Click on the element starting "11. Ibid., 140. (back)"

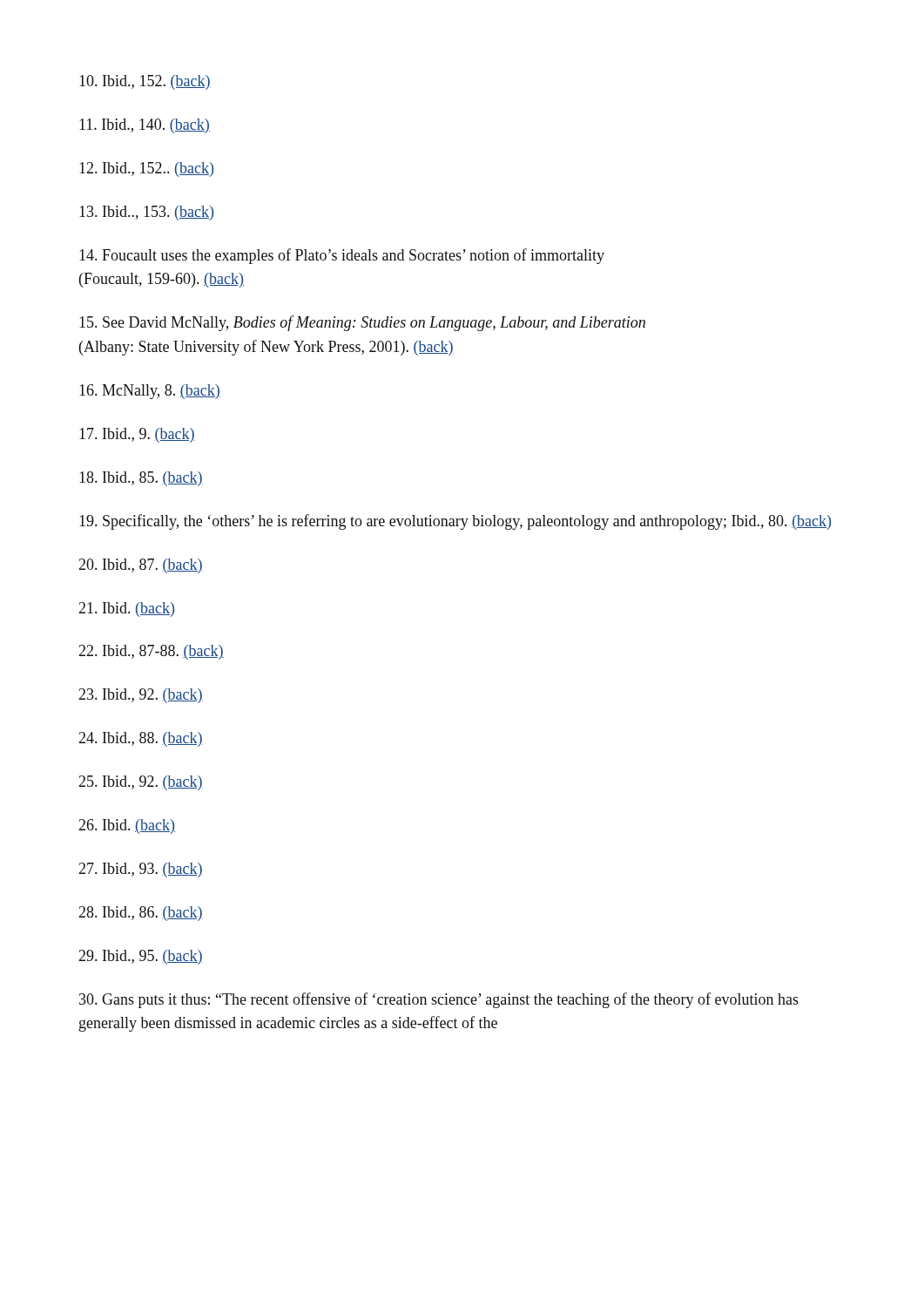click(144, 124)
